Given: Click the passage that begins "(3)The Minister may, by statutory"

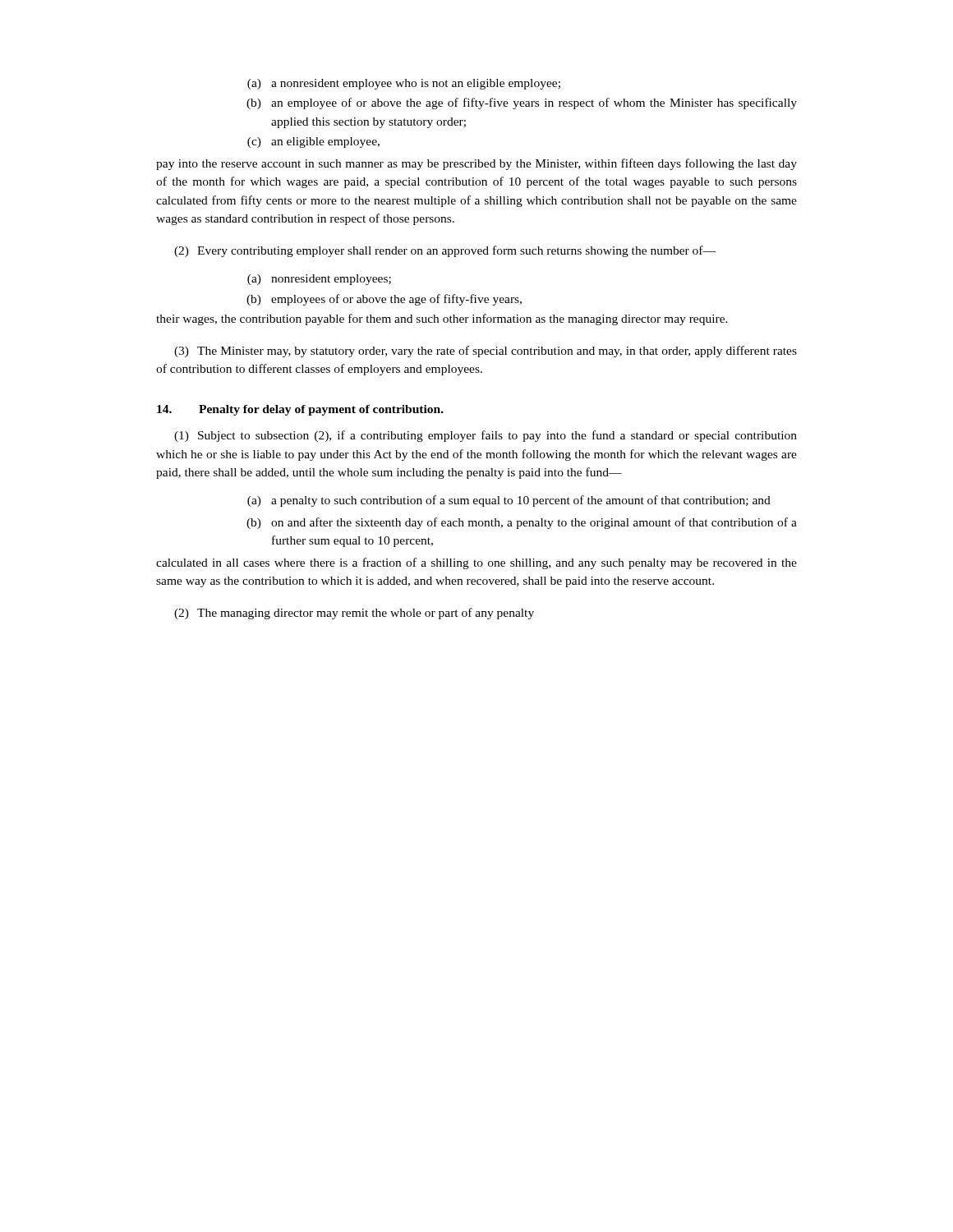Looking at the screenshot, I should click(x=476, y=358).
